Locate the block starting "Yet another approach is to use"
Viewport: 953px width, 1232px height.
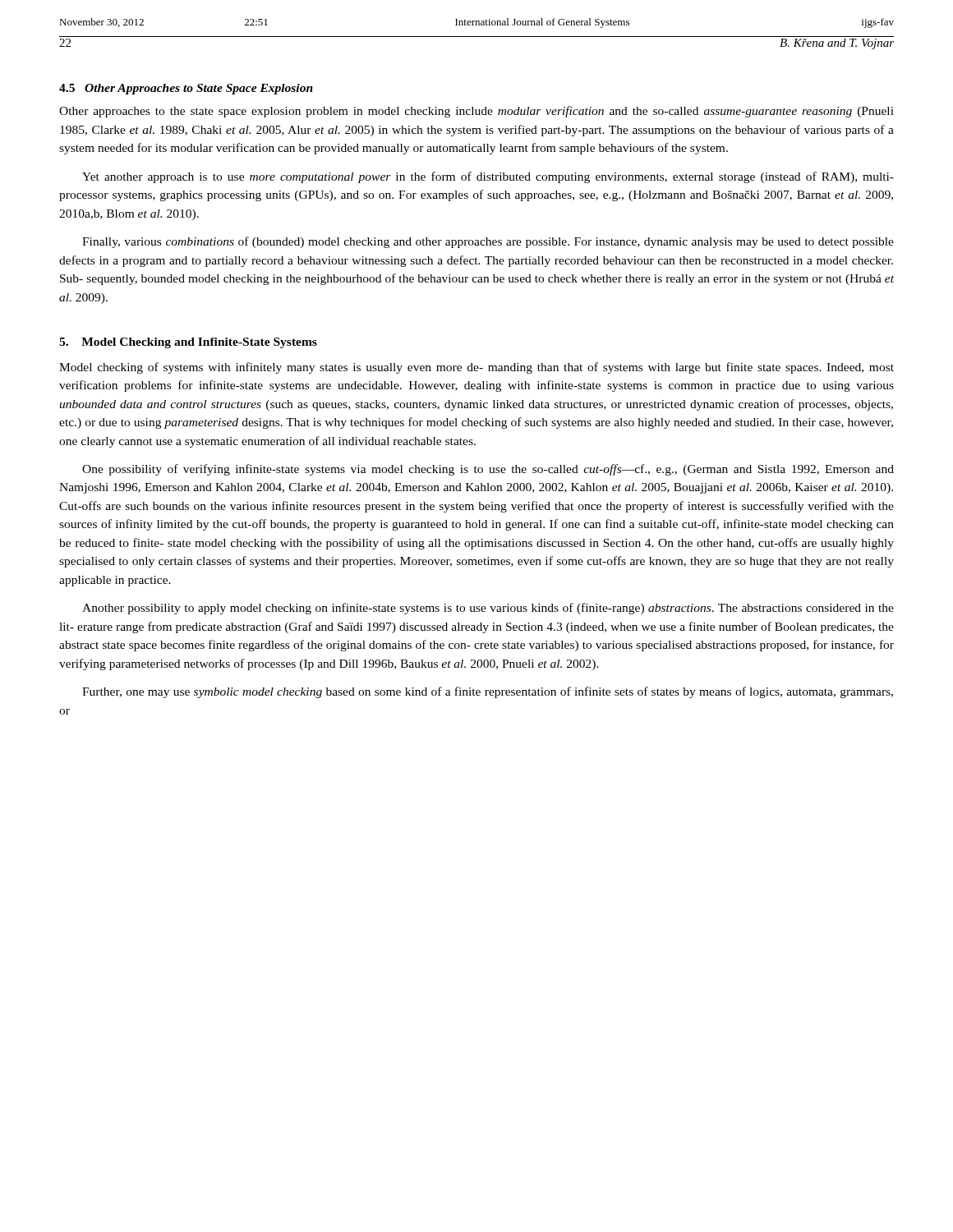(x=476, y=195)
